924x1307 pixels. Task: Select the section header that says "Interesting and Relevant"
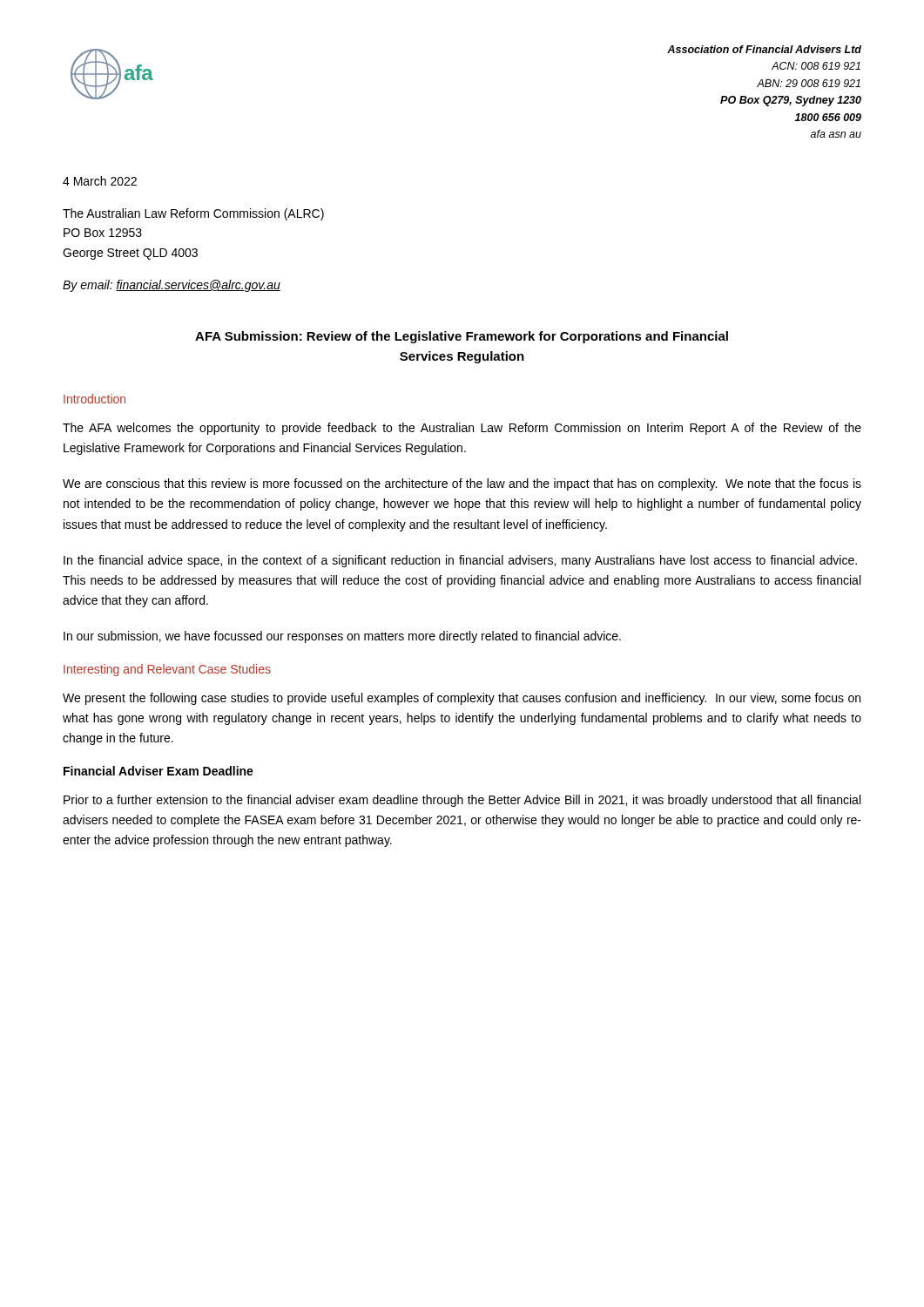click(x=167, y=669)
